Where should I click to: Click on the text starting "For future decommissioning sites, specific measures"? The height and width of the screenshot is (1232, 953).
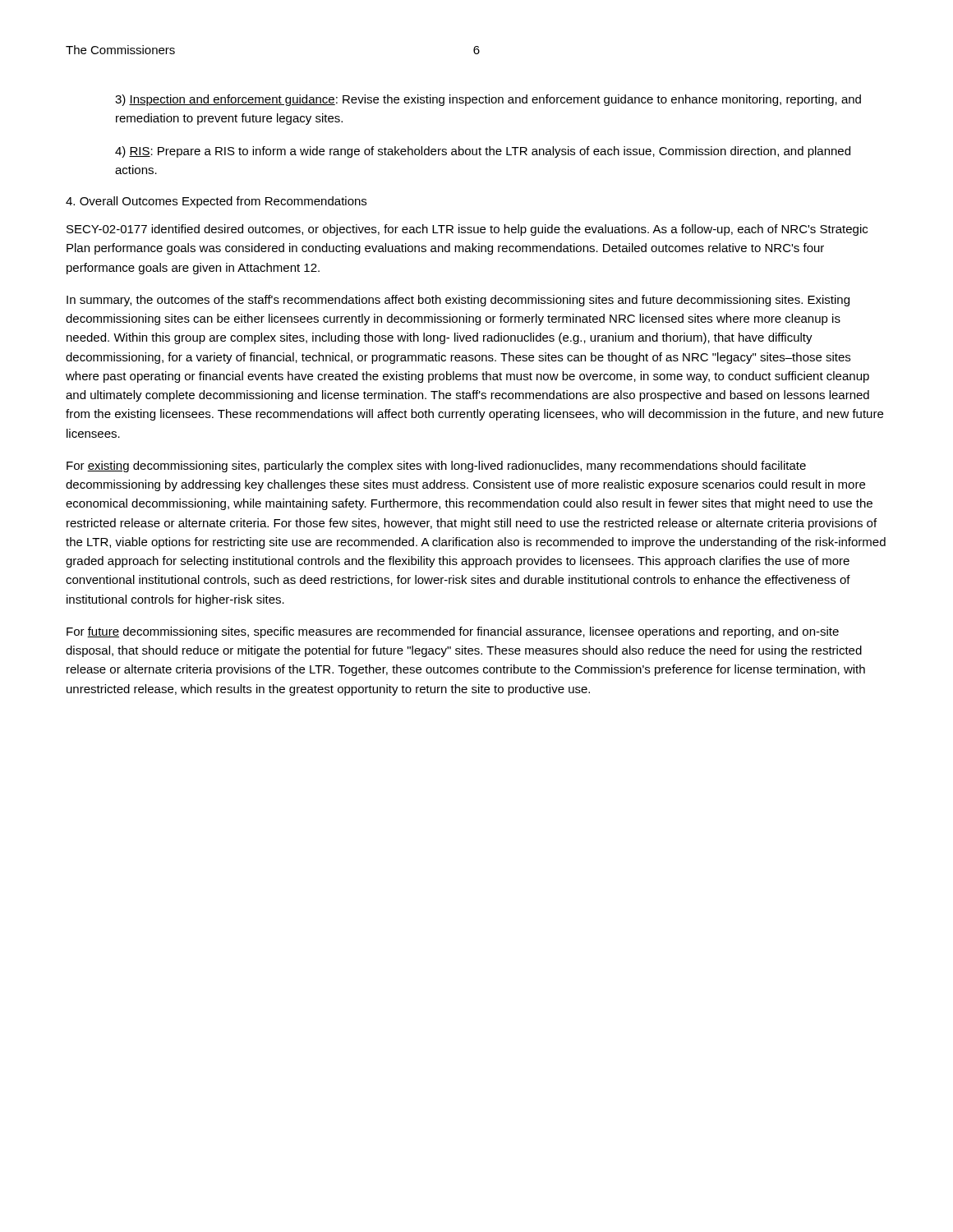point(466,660)
